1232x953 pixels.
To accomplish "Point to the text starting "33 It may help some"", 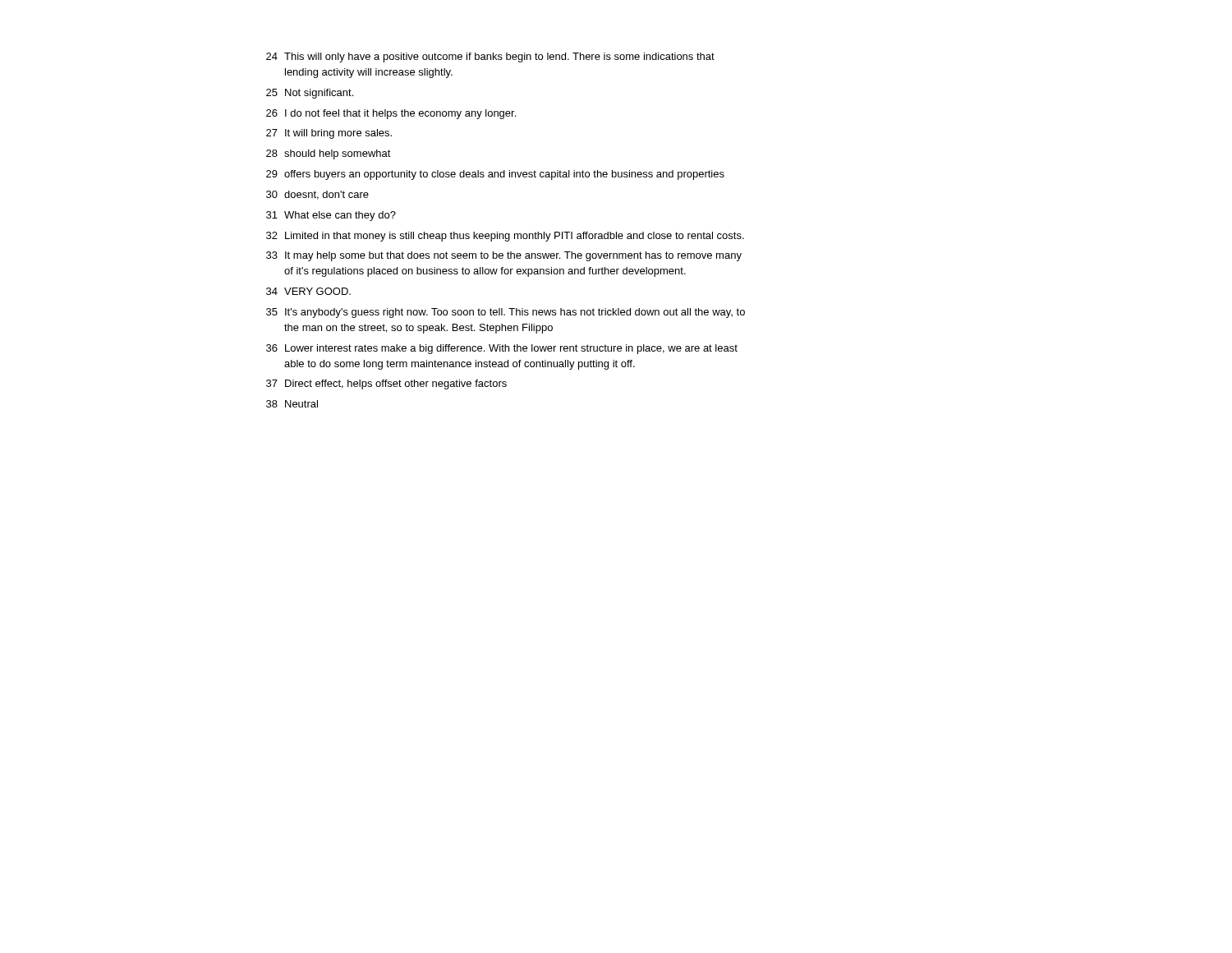I will pos(501,264).
